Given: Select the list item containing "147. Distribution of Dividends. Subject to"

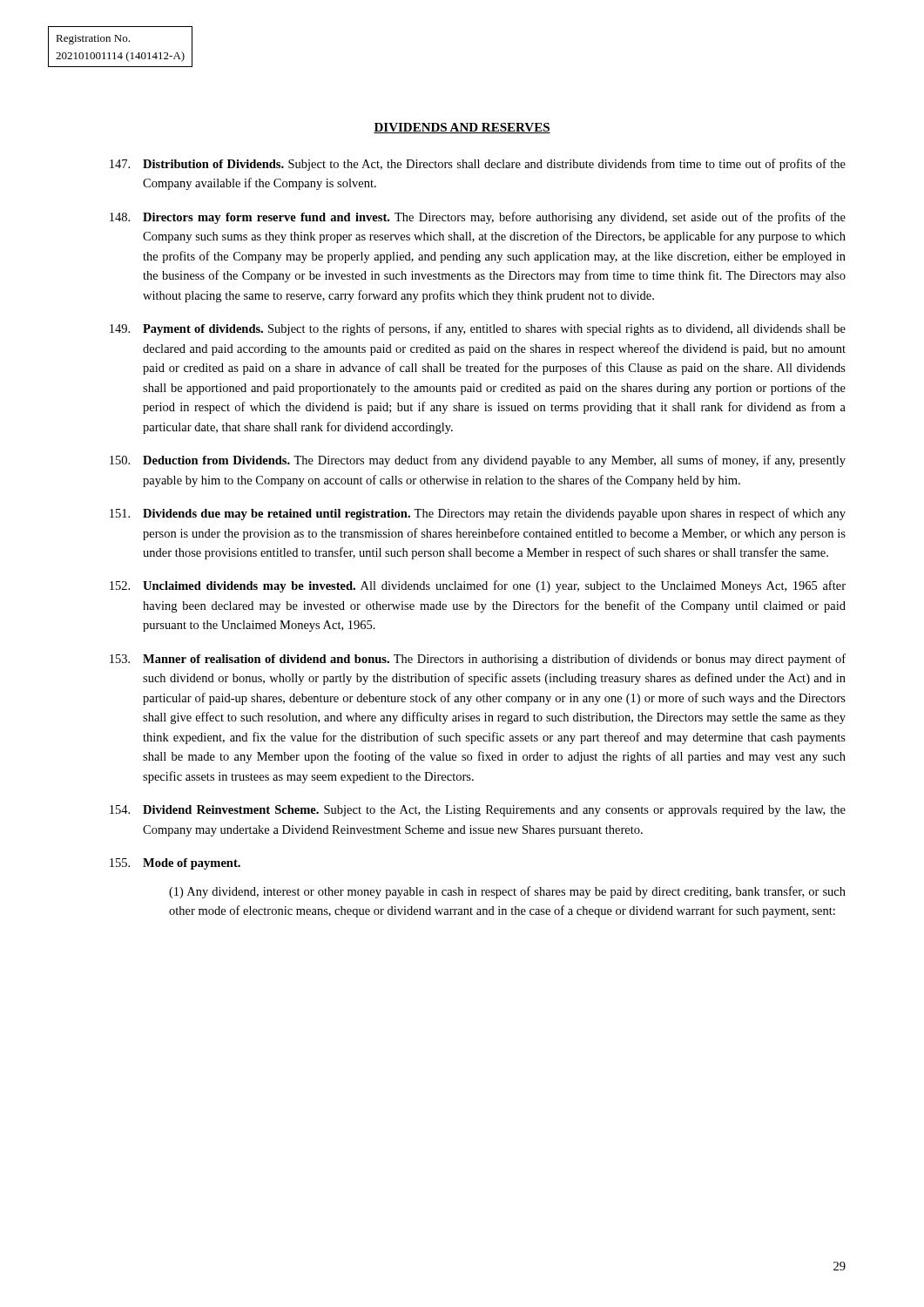Looking at the screenshot, I should [462, 174].
